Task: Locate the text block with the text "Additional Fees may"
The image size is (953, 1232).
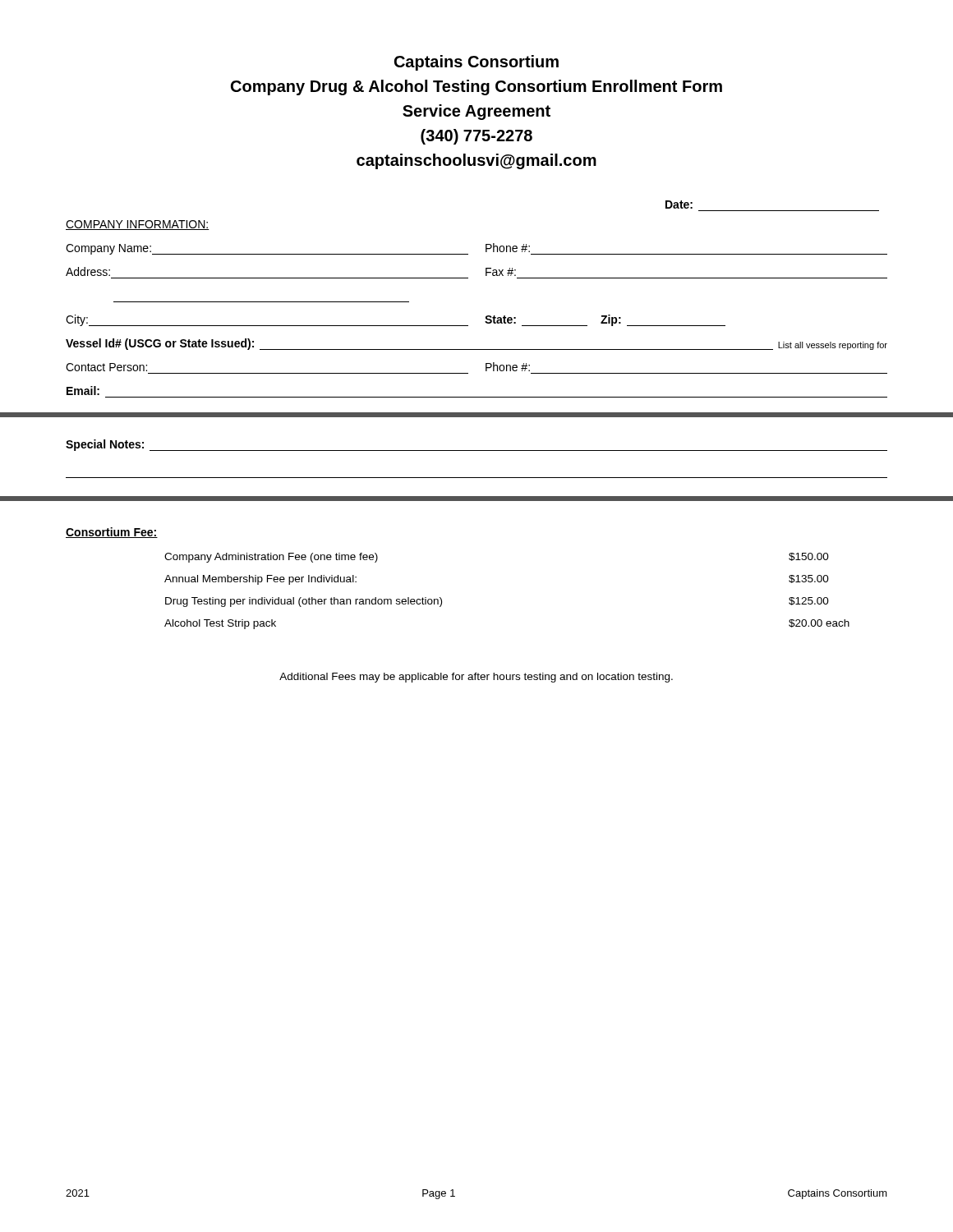Action: tap(476, 676)
